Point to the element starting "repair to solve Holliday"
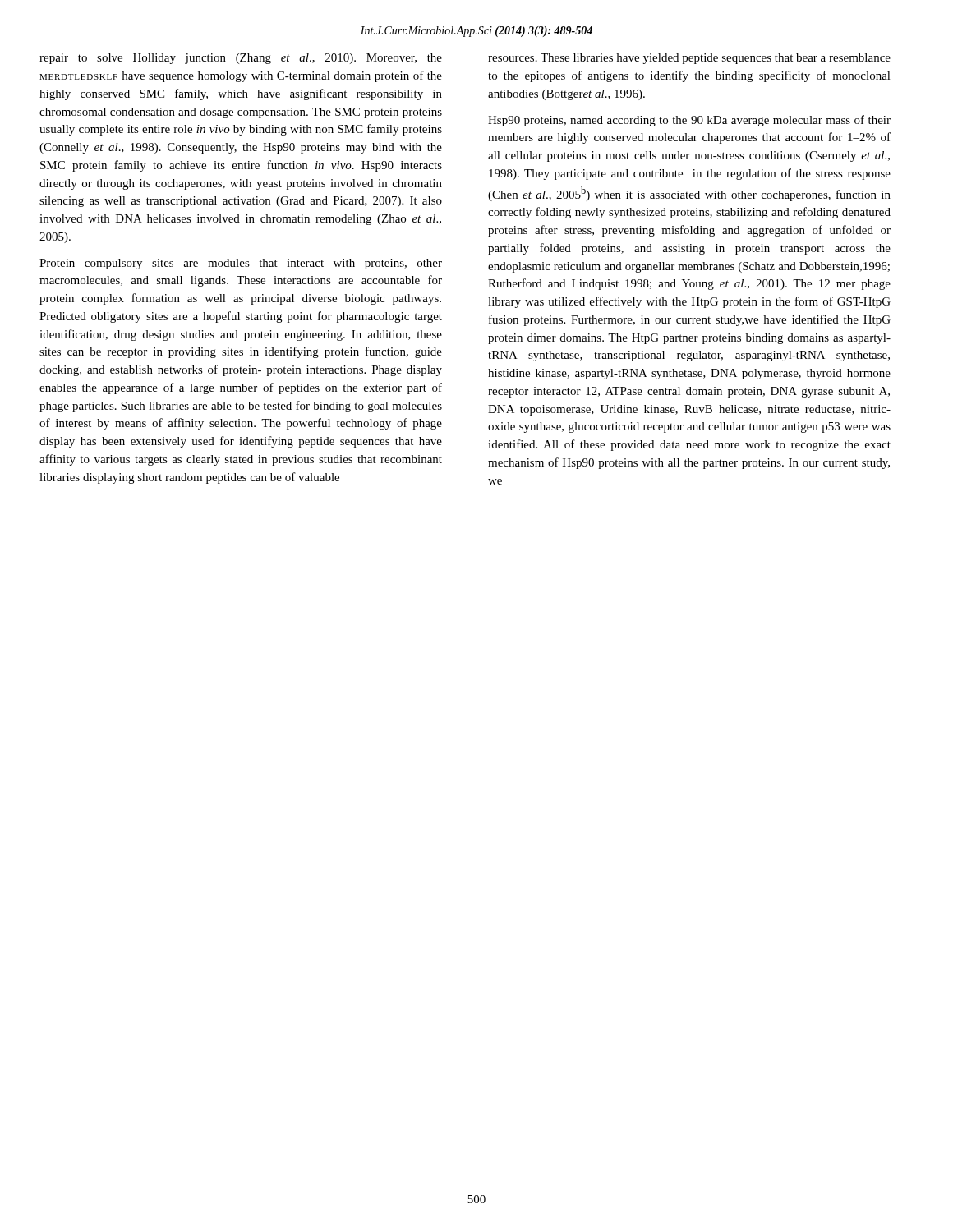Image resolution: width=953 pixels, height=1232 pixels. pyautogui.click(x=241, y=148)
